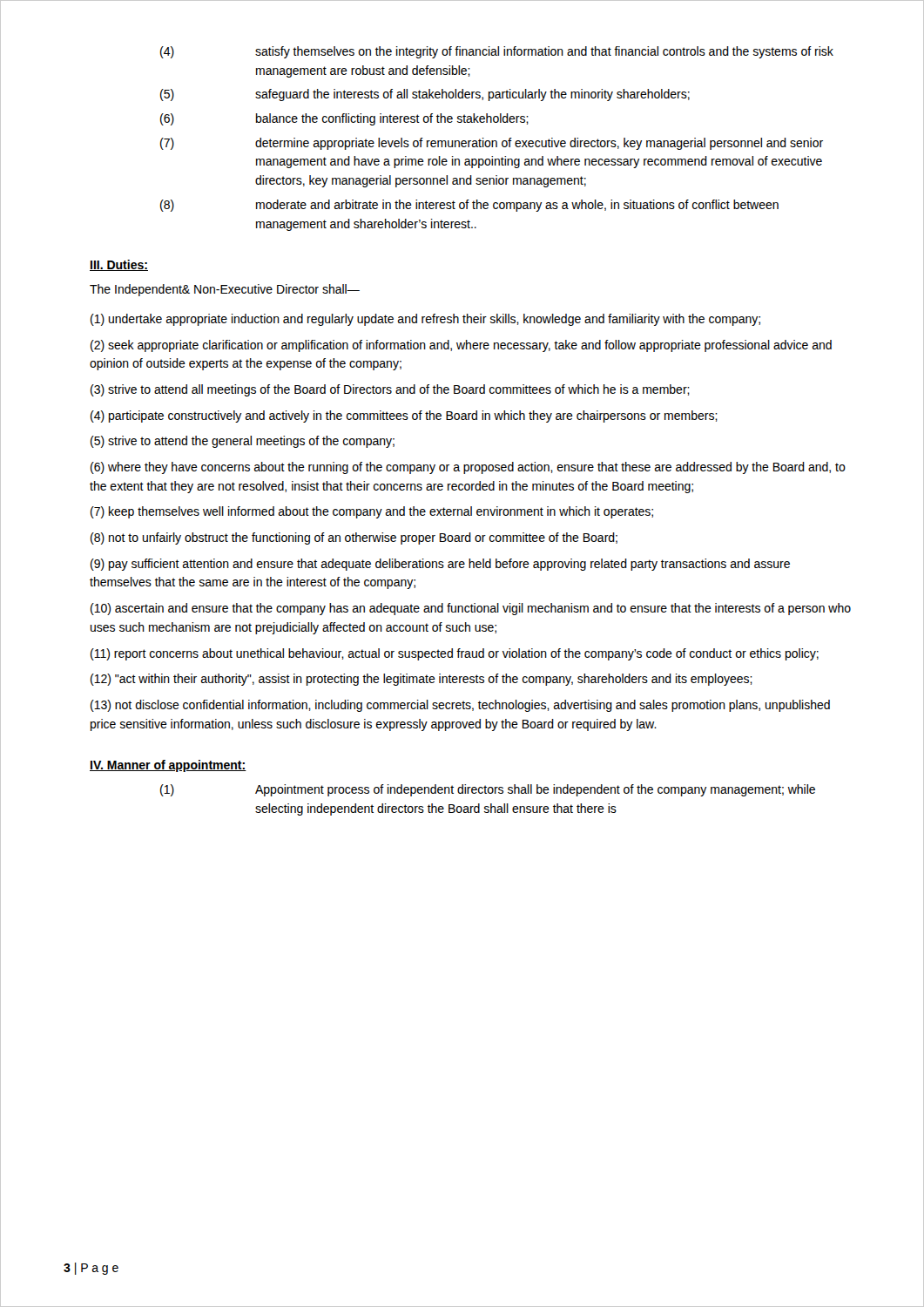The height and width of the screenshot is (1307, 924).
Task: Navigate to the element starting "(7) determine appropriate levels of remuneration of"
Action: coord(471,162)
